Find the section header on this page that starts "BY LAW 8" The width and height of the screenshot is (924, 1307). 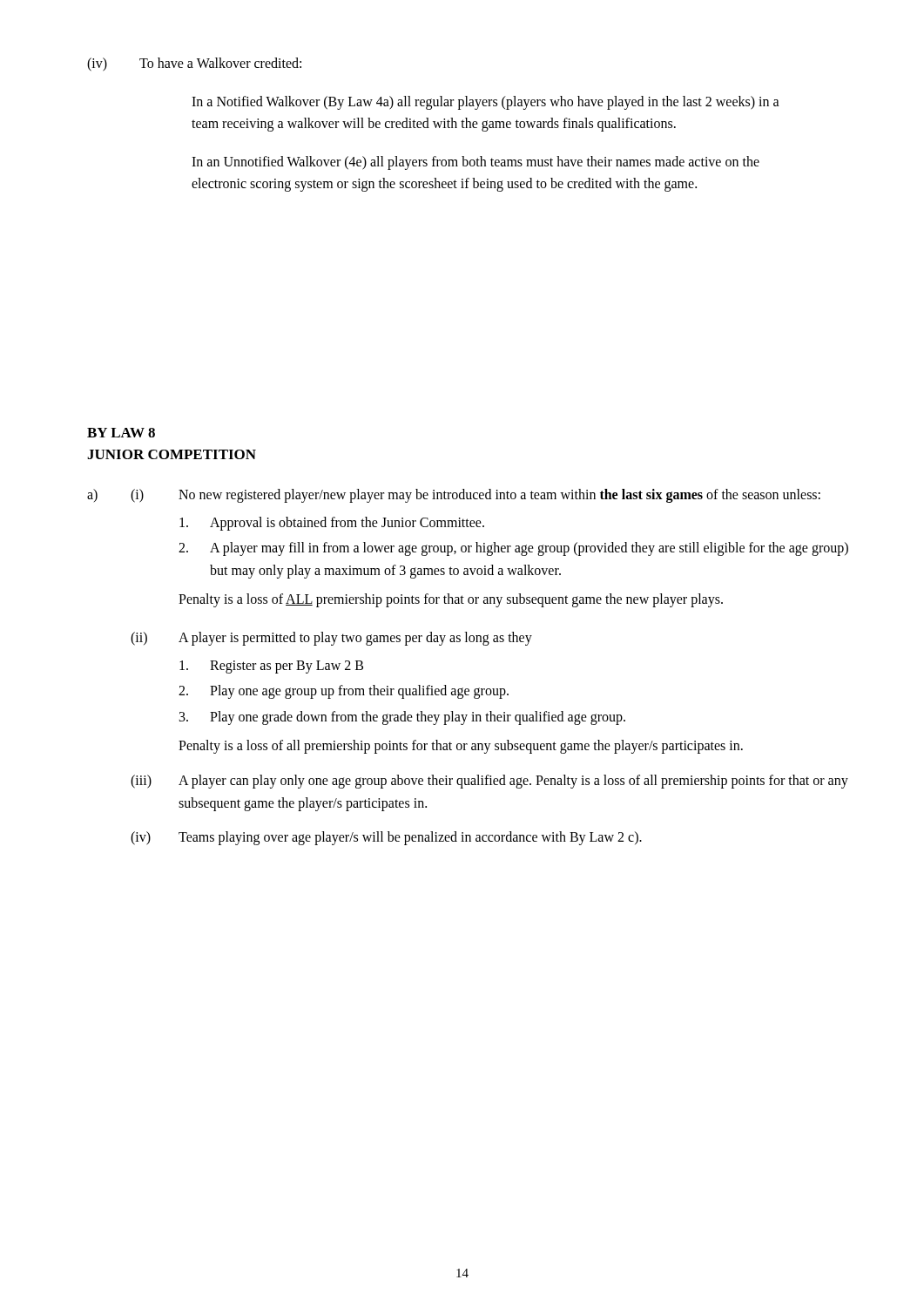[x=121, y=433]
